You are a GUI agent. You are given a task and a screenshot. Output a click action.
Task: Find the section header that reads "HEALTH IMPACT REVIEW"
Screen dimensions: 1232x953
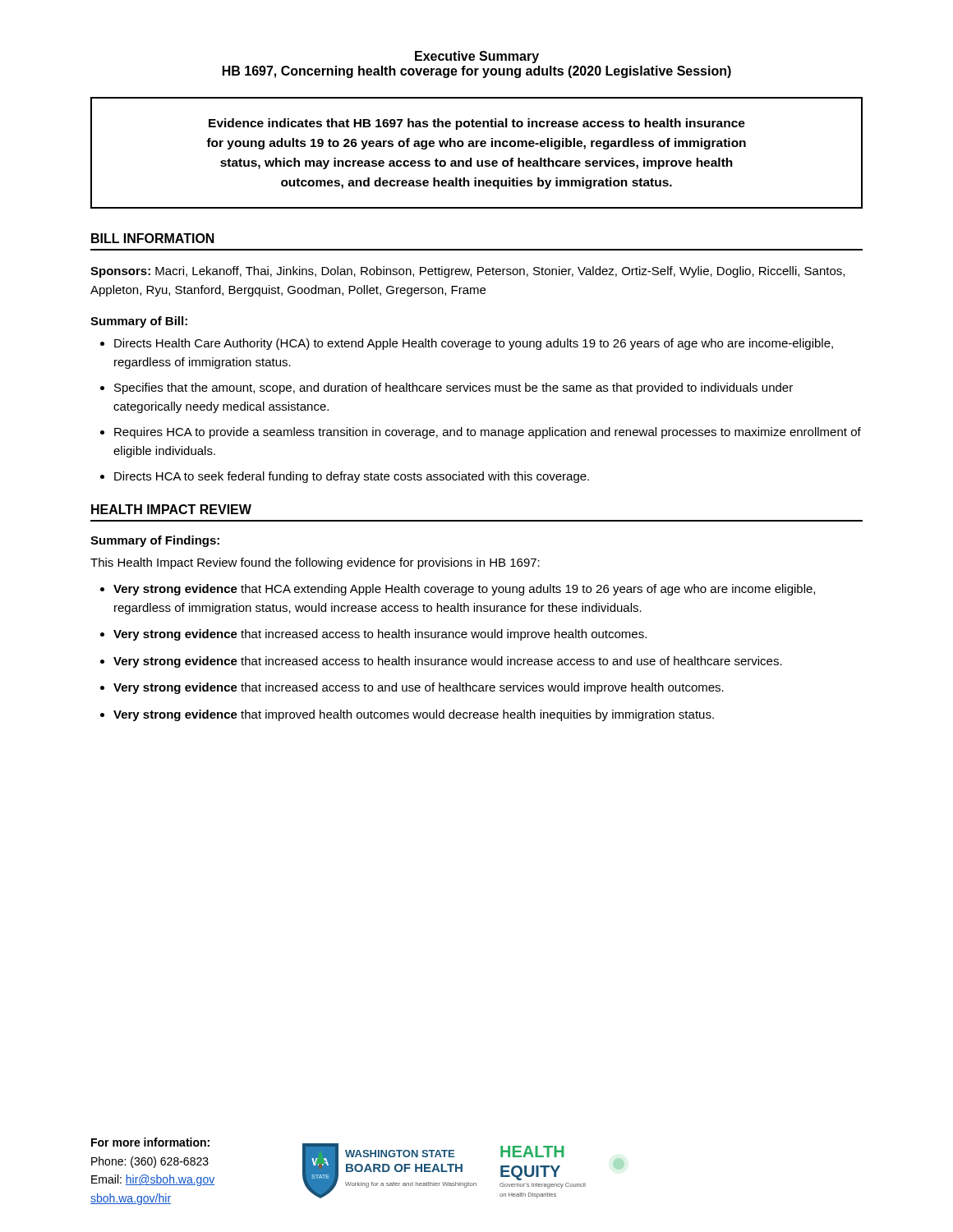tap(171, 509)
